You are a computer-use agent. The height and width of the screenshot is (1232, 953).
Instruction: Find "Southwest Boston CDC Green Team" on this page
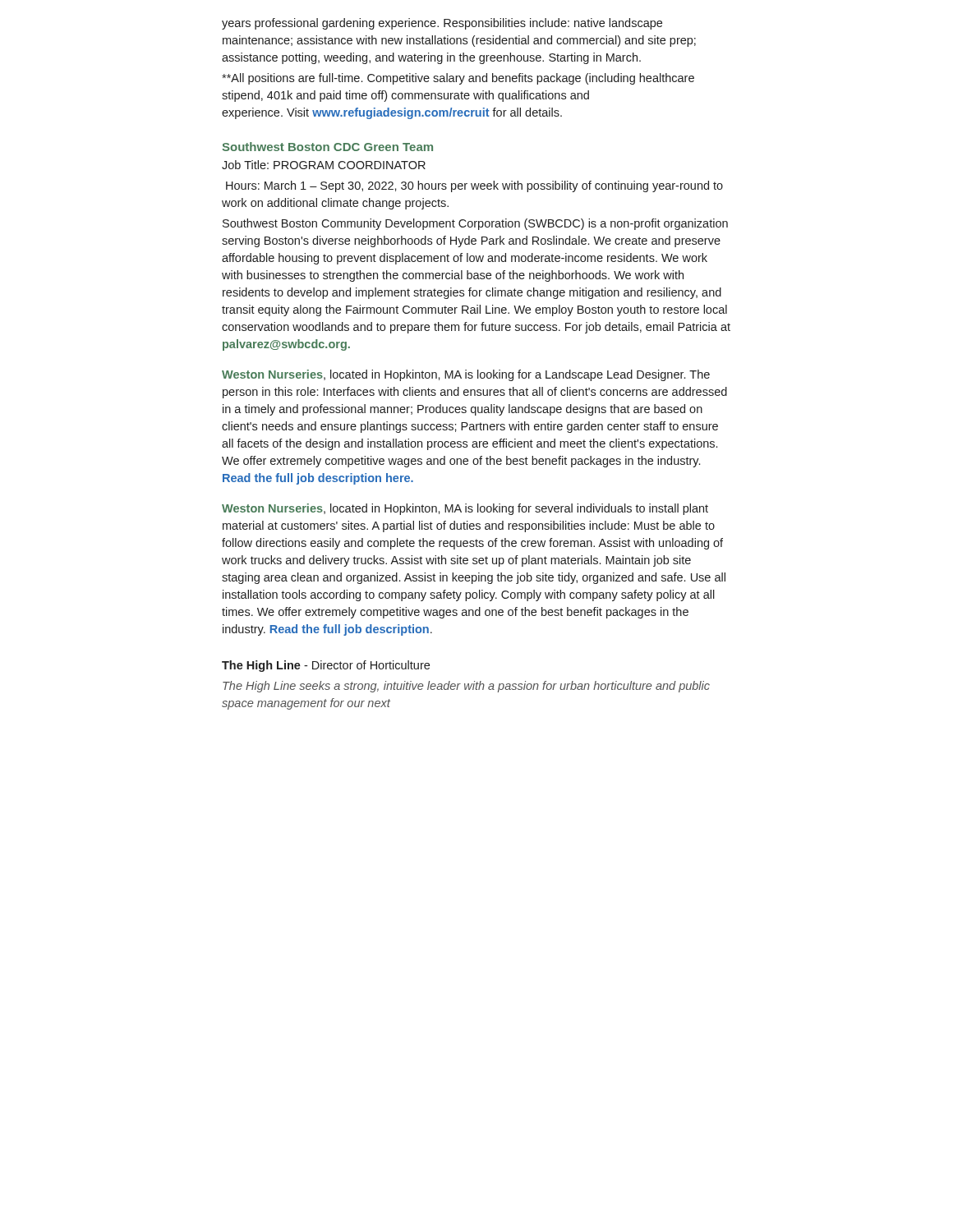pyautogui.click(x=328, y=147)
